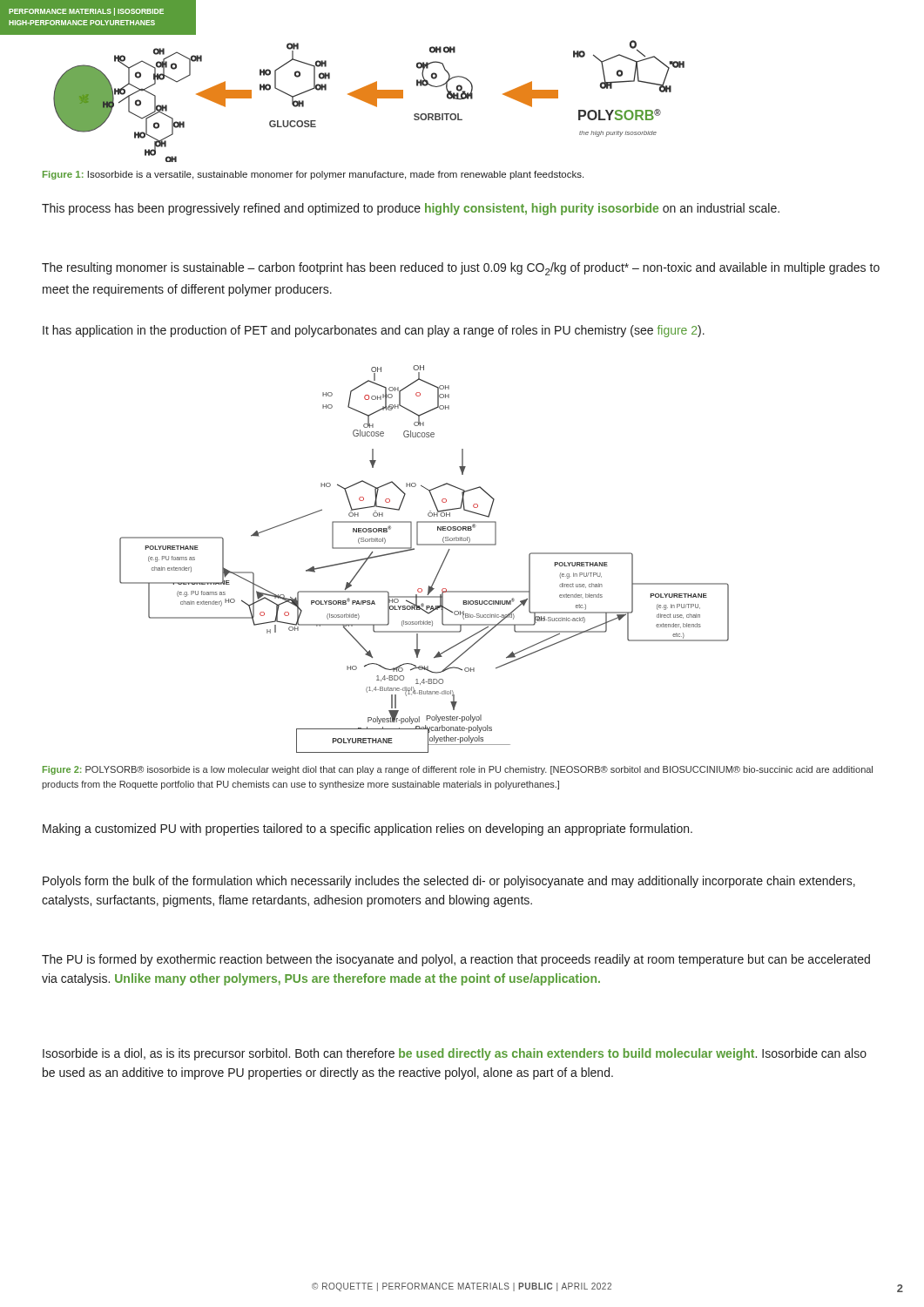Select the block starting "Figure 2: POLYSORB® isosorbide"
924x1307 pixels.
[462, 777]
